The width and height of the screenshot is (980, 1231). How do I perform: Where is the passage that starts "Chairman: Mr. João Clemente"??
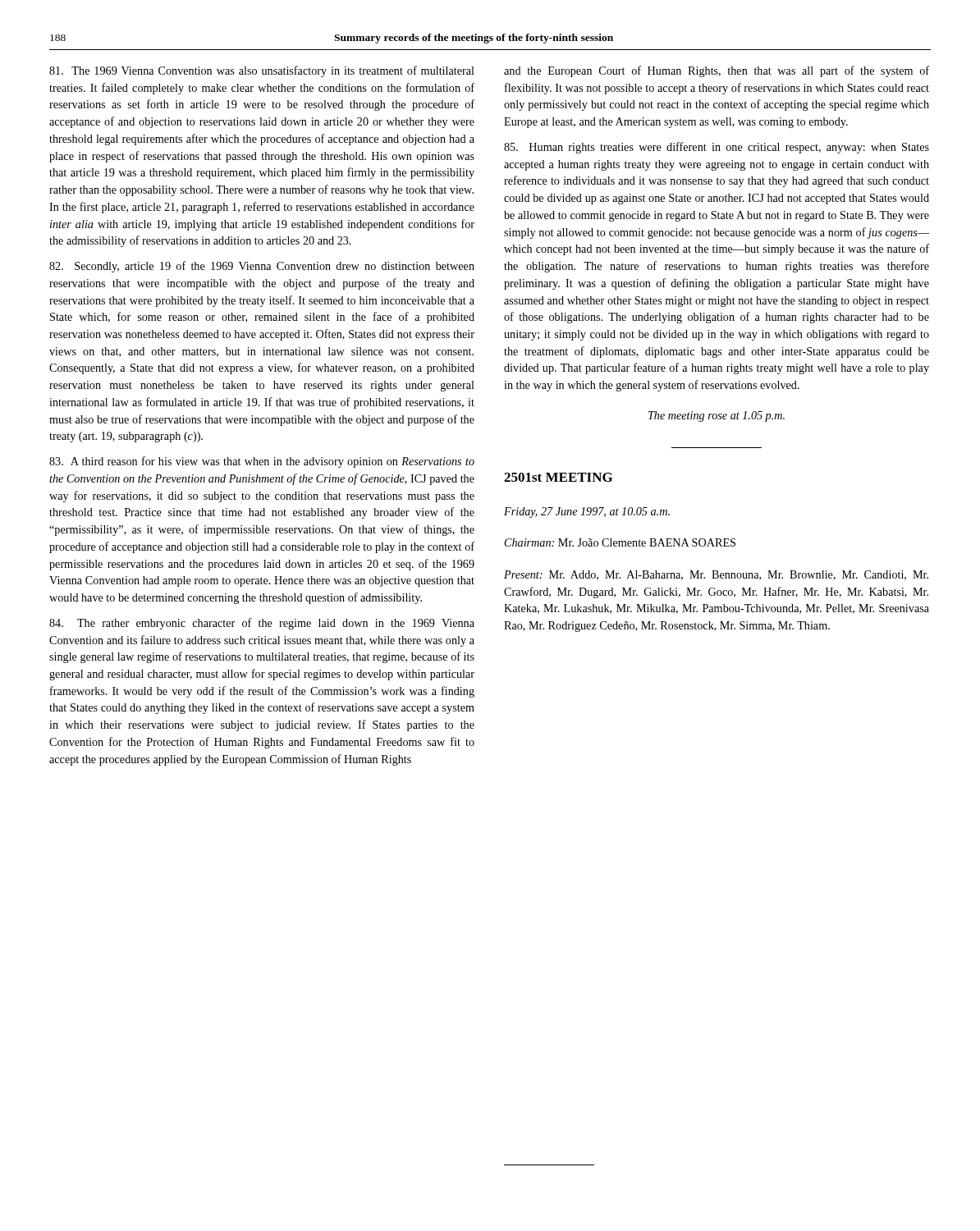pyautogui.click(x=620, y=543)
